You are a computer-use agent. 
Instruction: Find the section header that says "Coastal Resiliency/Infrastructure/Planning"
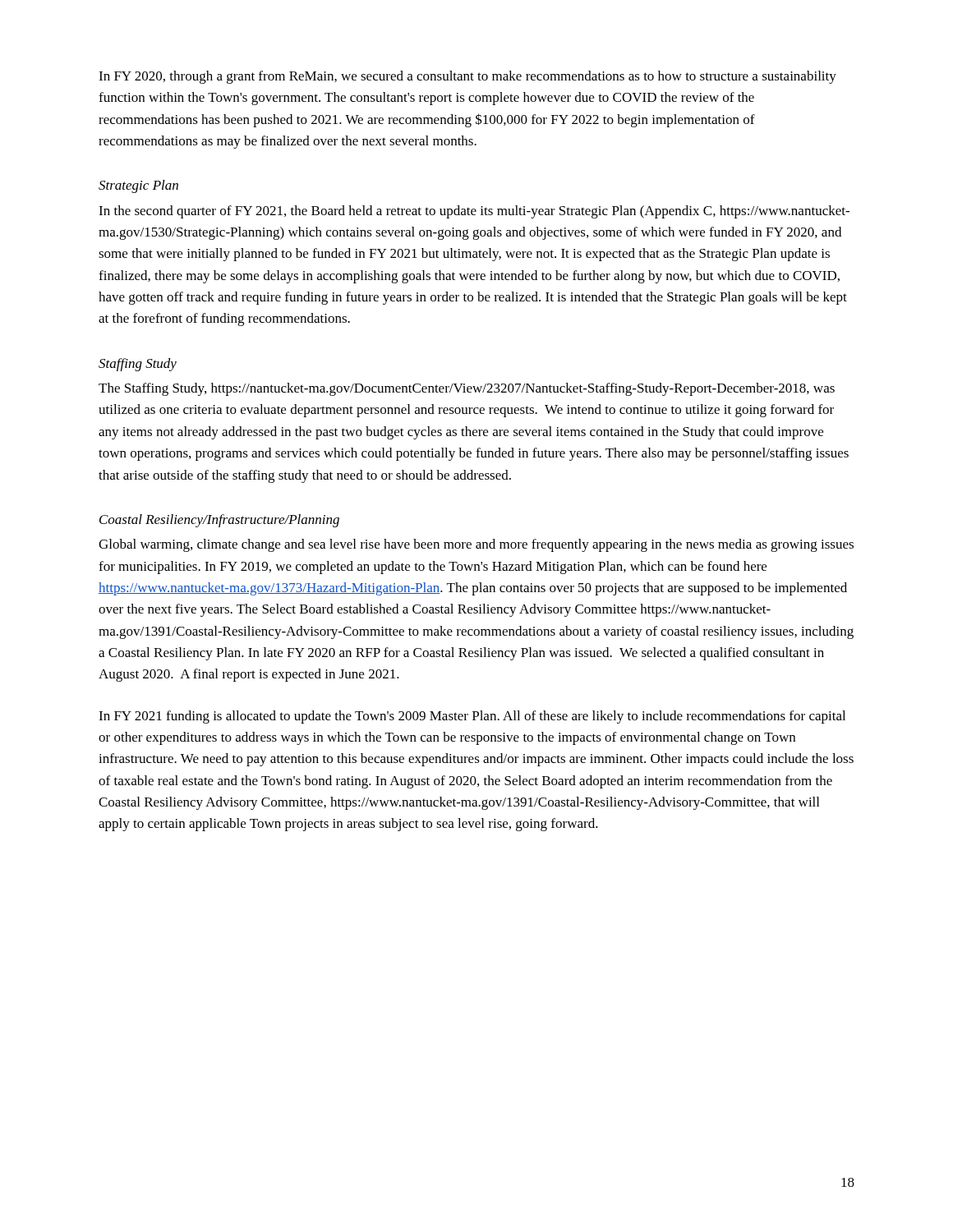tap(219, 519)
